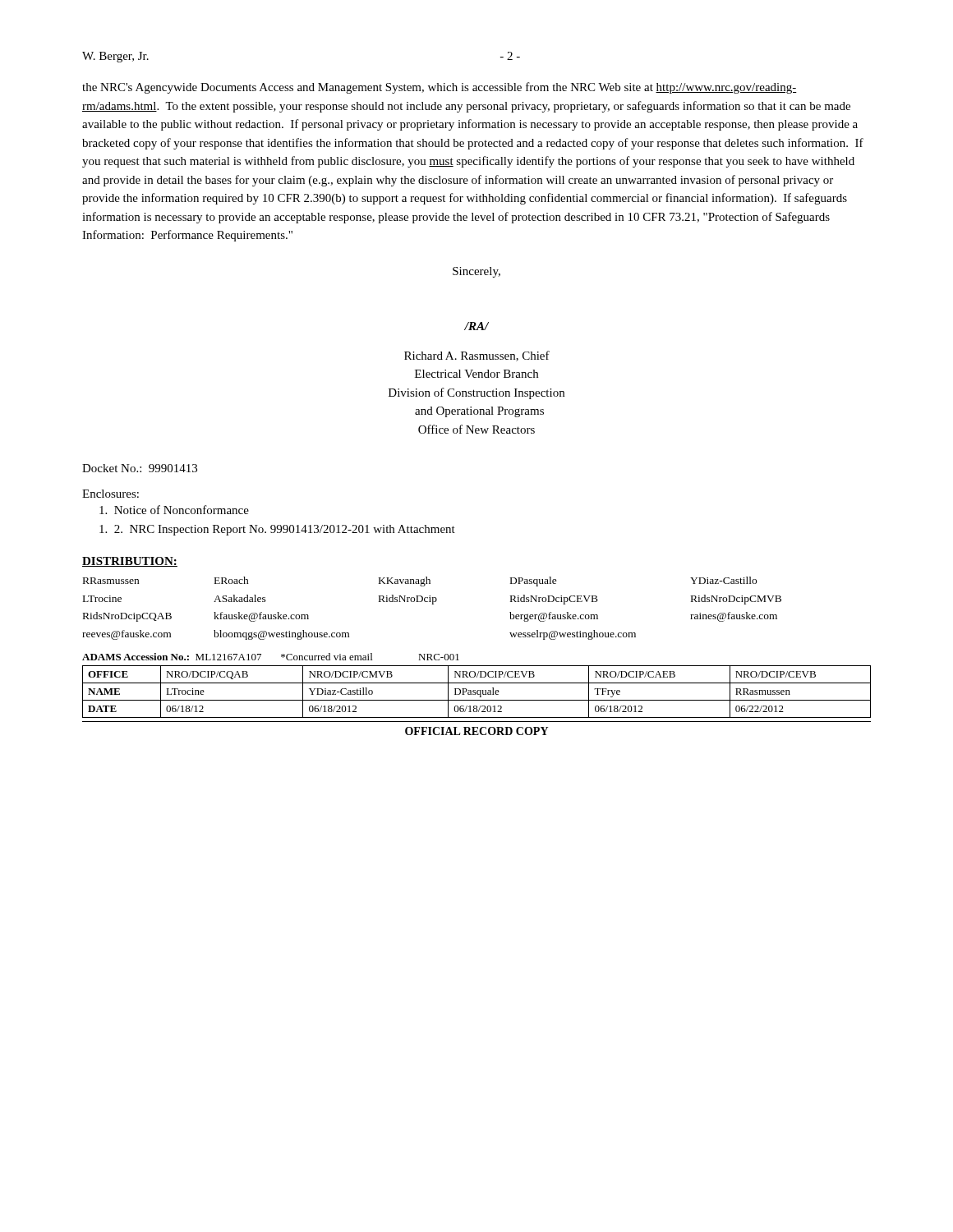Point to the block starting "RRasmussen ERoach KKavanagh DPasquale"
This screenshot has width=953, height=1232.
pyautogui.click(x=420, y=582)
